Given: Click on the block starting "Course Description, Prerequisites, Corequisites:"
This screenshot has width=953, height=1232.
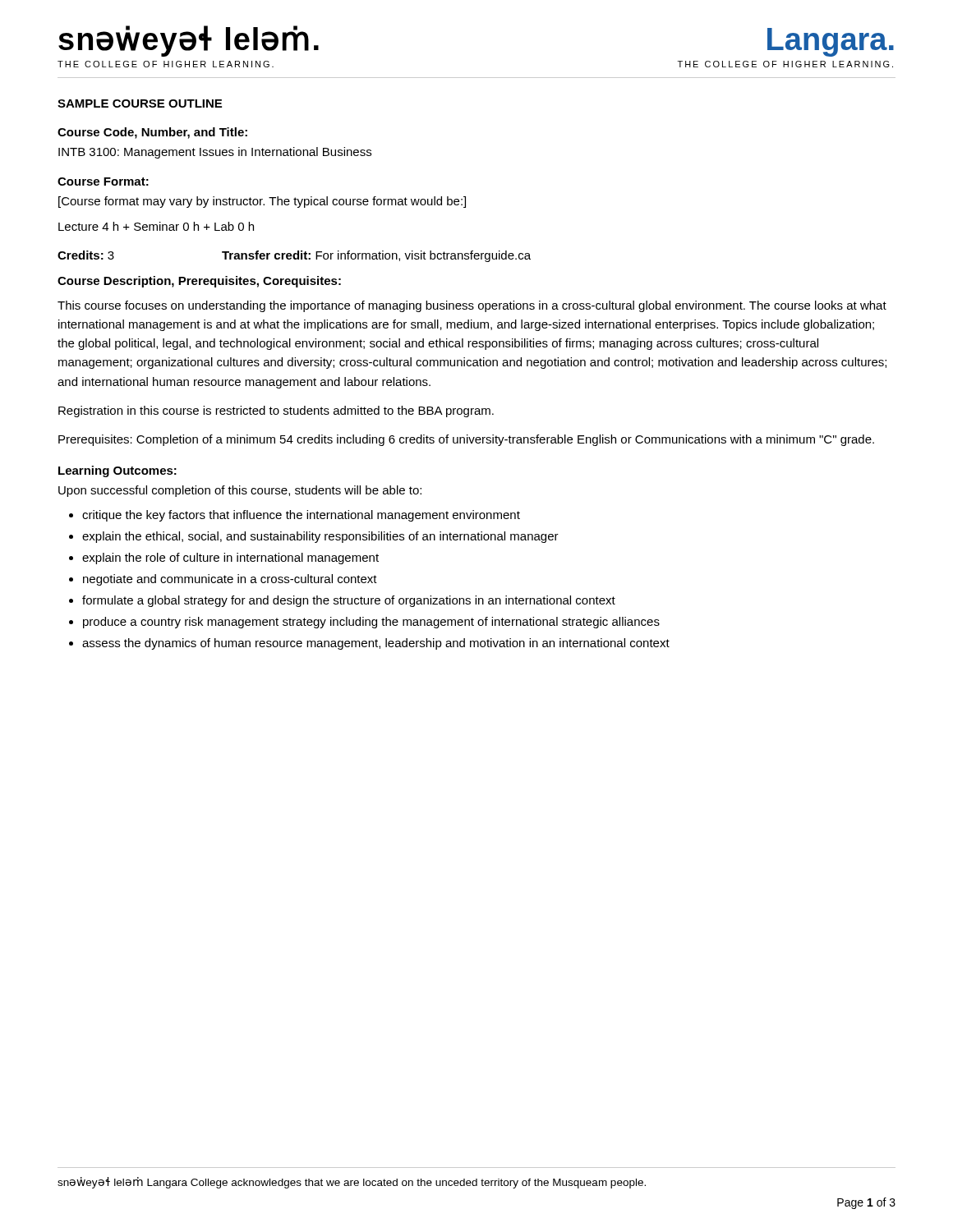Looking at the screenshot, I should [x=200, y=280].
